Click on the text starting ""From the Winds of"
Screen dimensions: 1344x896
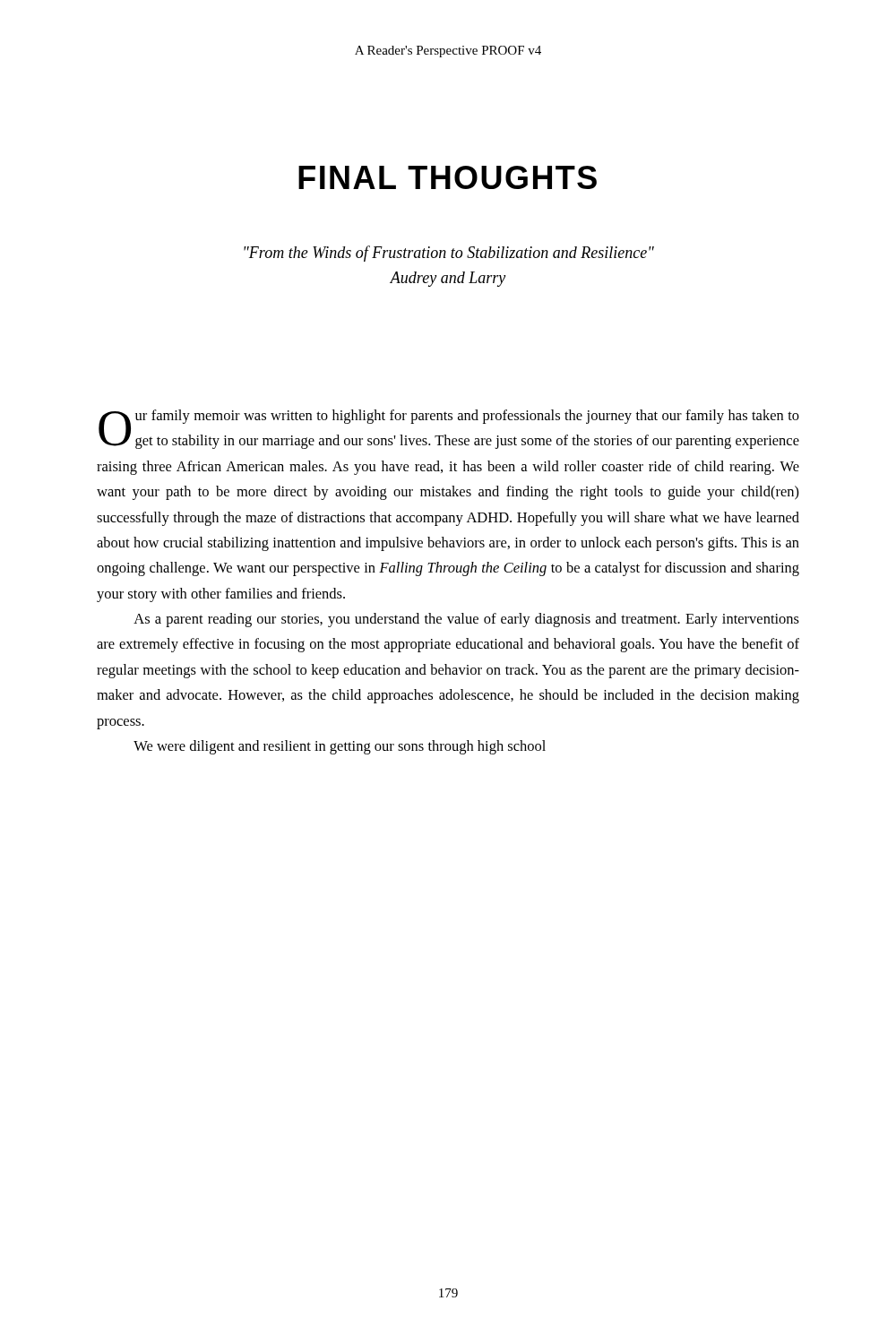click(x=448, y=265)
